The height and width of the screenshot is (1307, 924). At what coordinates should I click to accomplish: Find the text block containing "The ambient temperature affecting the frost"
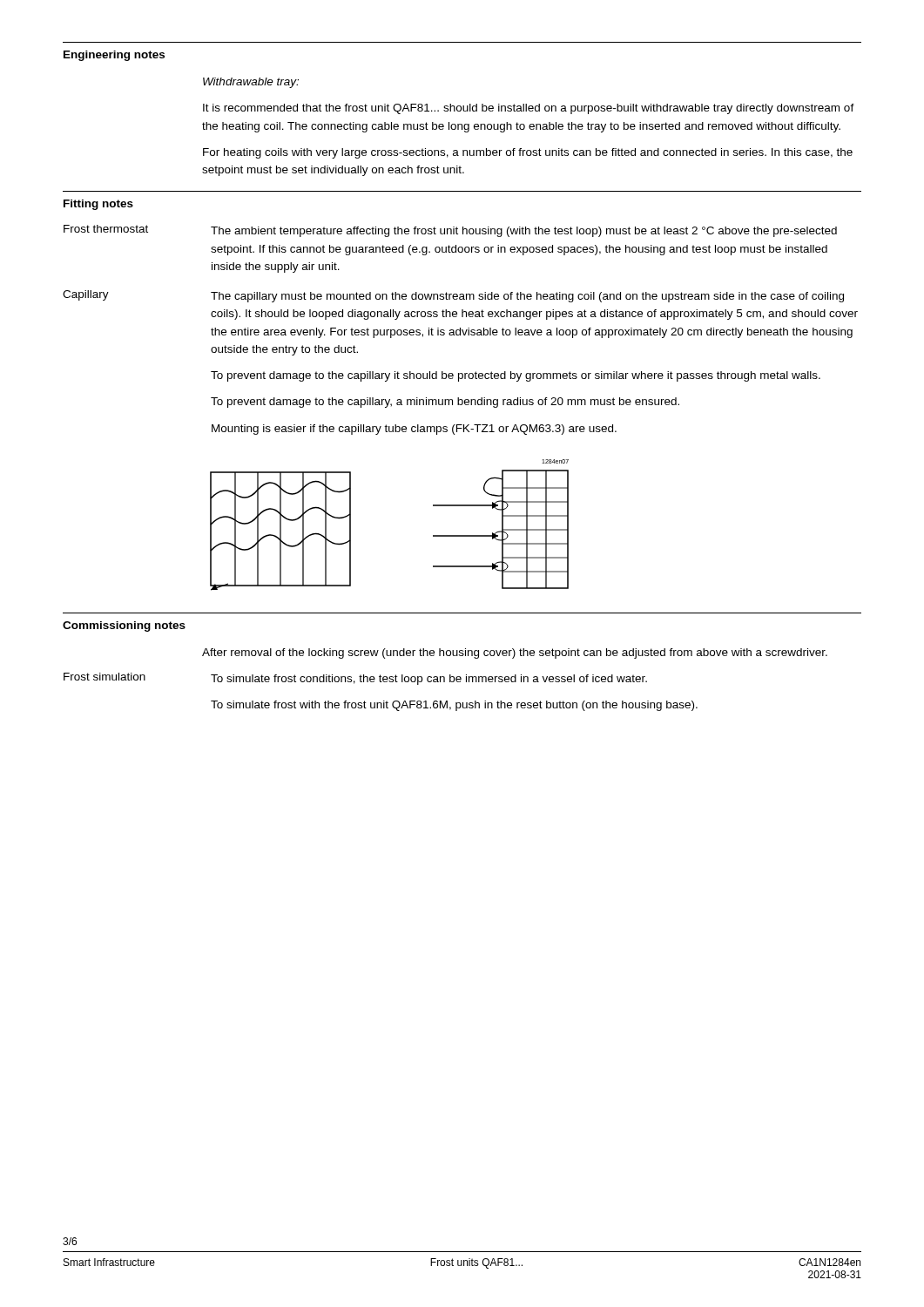coord(536,249)
